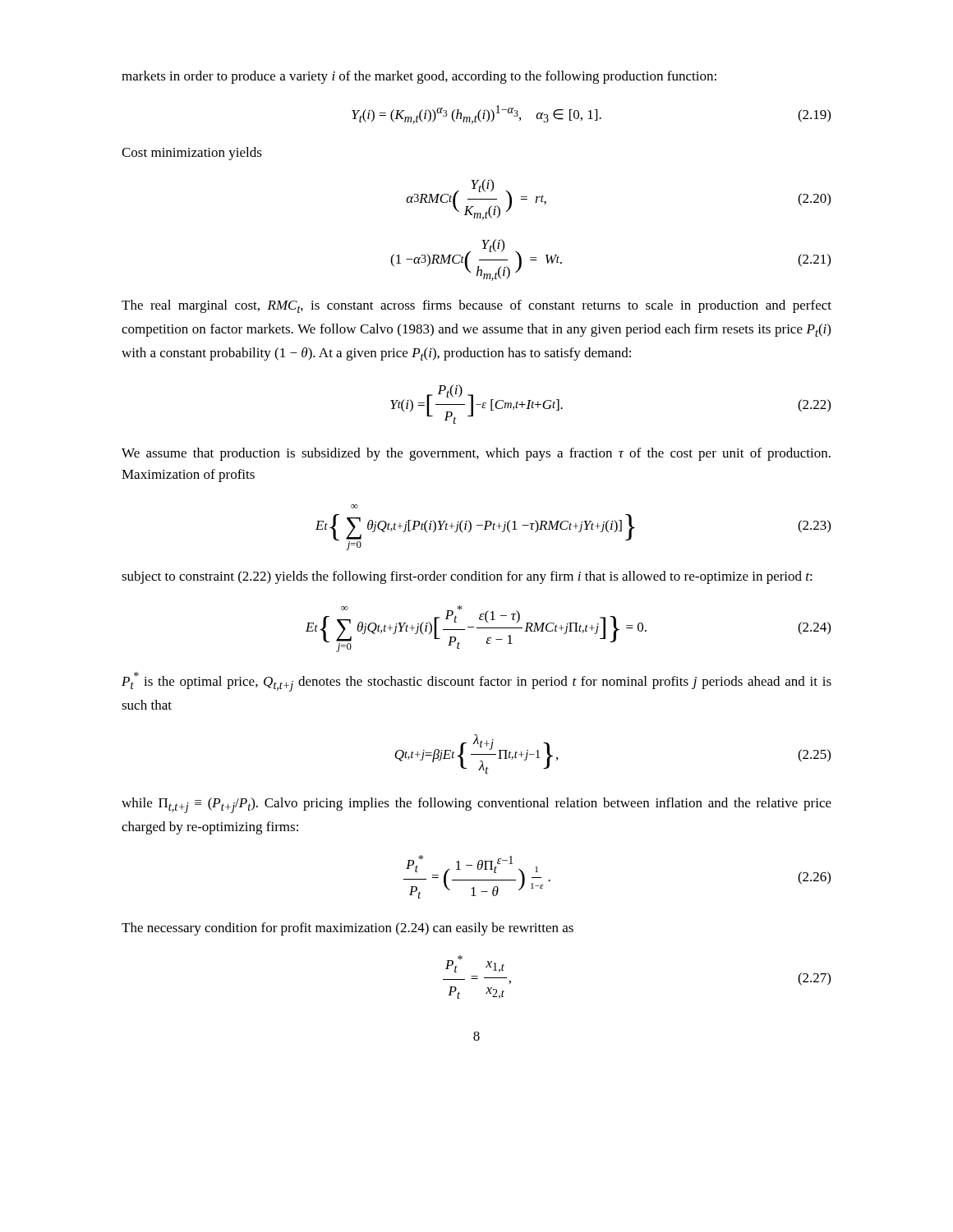The height and width of the screenshot is (1232, 953).
Task: Point to the text starting "We assume that production"
Action: click(476, 464)
